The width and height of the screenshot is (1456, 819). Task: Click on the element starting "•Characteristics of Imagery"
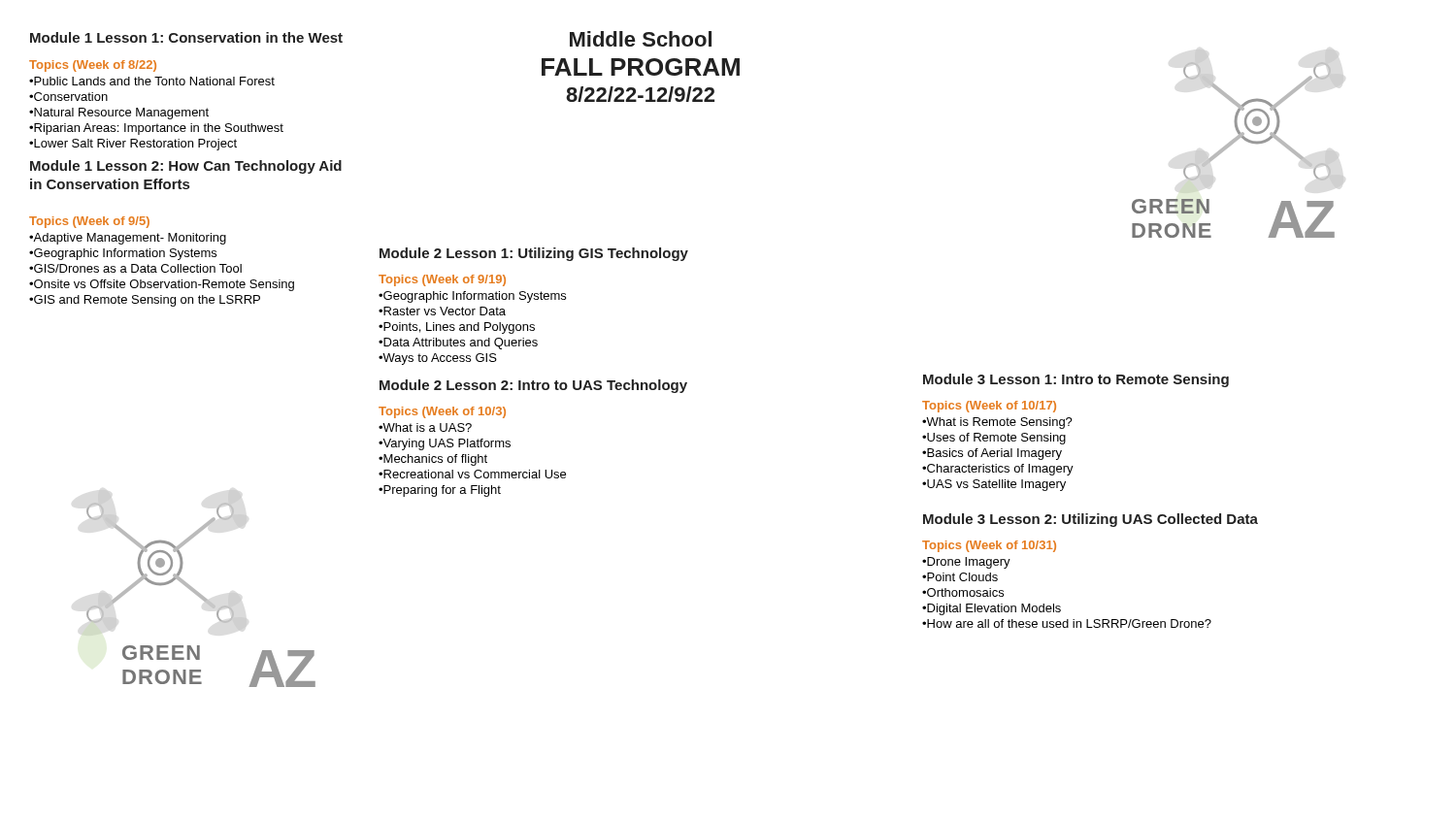[998, 468]
